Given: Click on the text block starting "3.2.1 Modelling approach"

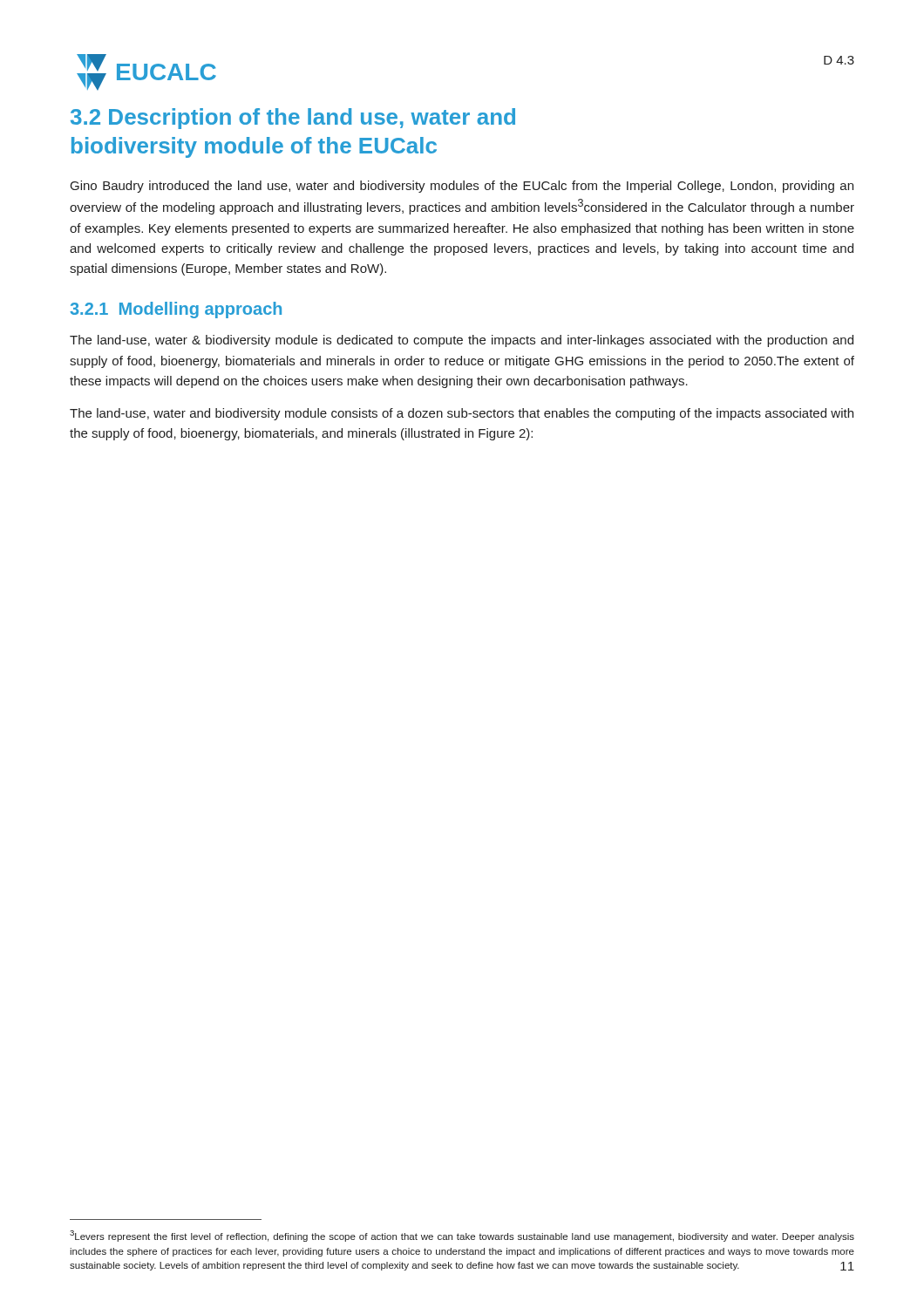Looking at the screenshot, I should (176, 310).
